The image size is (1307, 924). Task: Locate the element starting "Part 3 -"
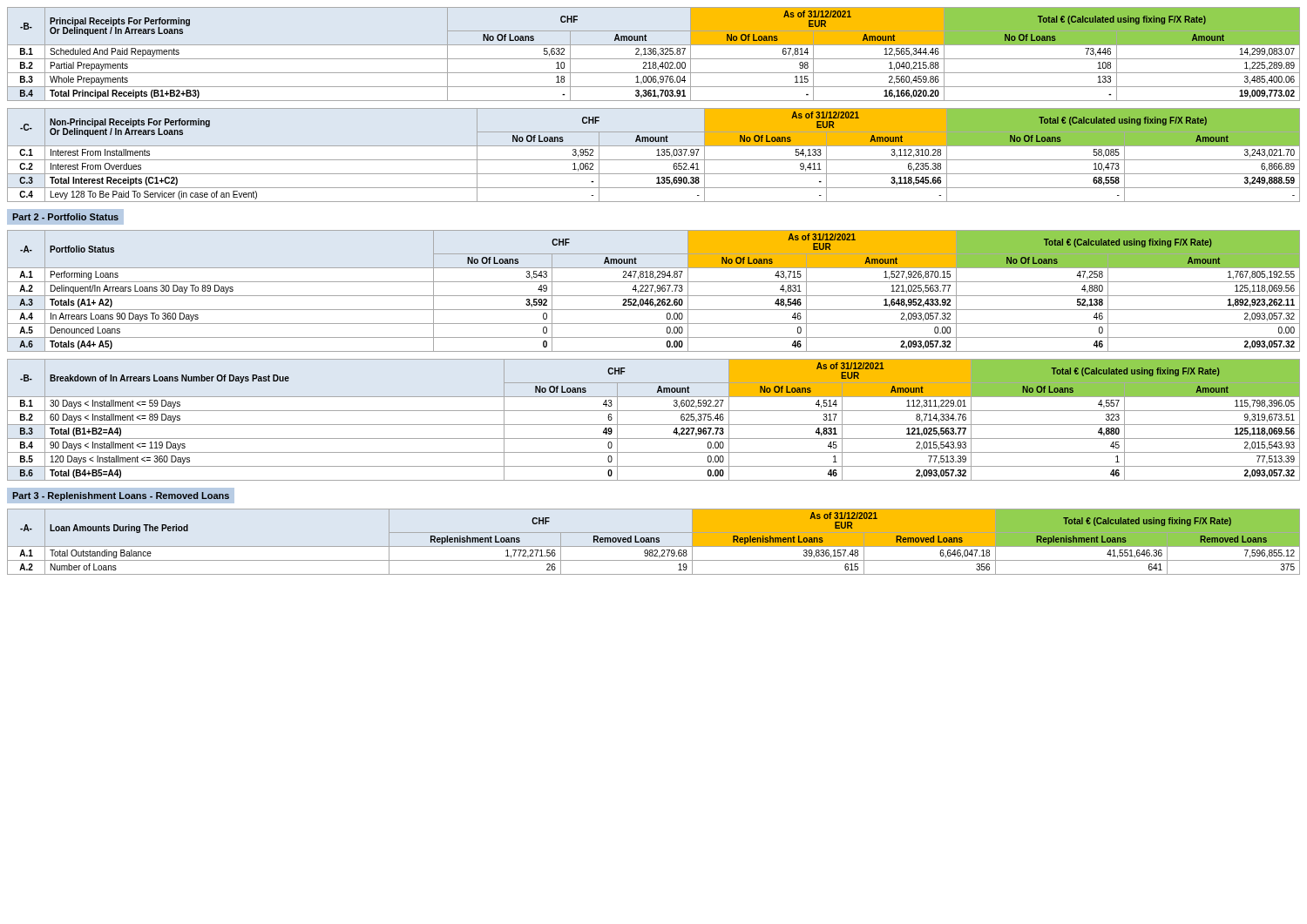click(121, 496)
